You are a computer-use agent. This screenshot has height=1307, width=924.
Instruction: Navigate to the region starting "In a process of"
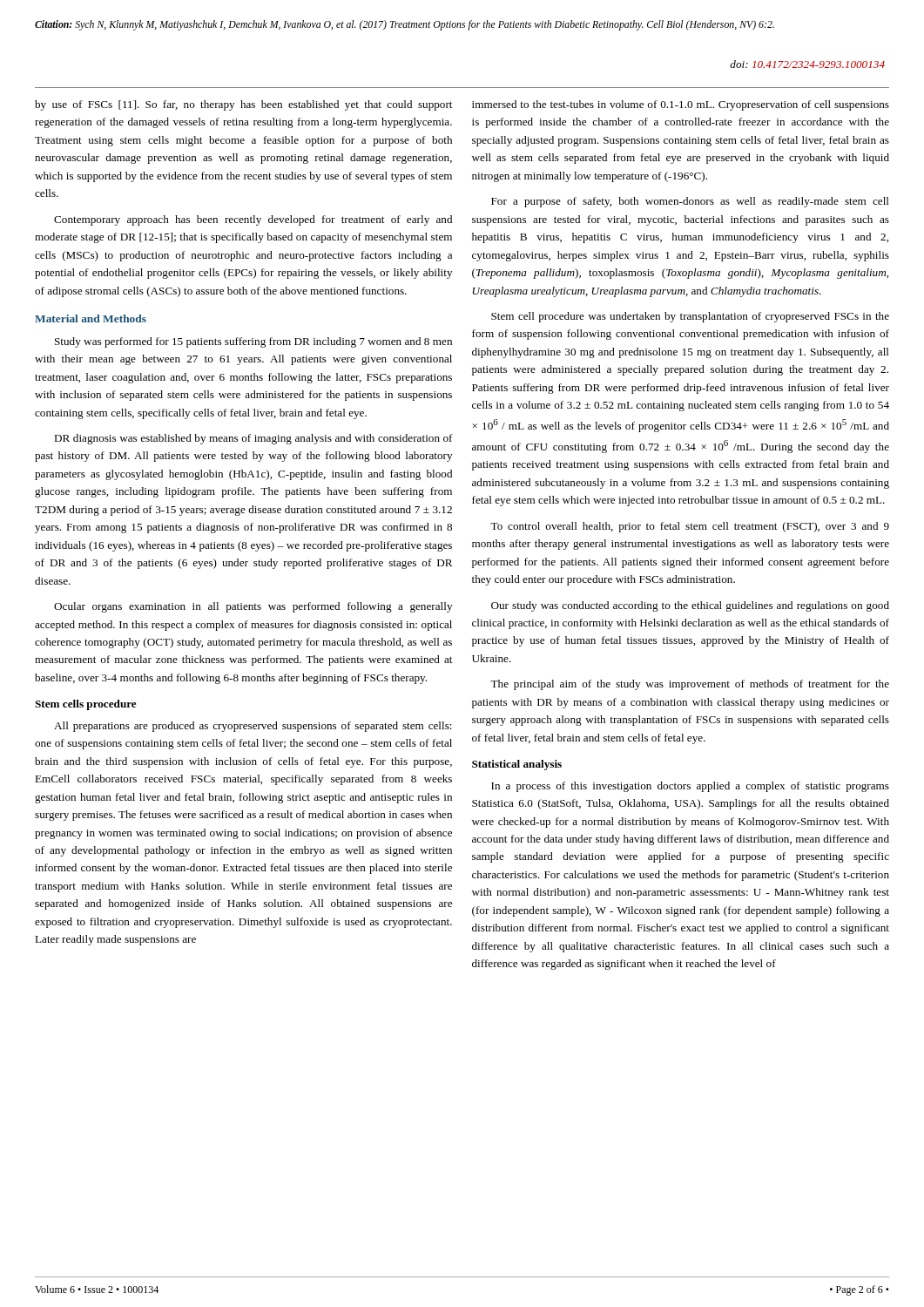point(680,875)
